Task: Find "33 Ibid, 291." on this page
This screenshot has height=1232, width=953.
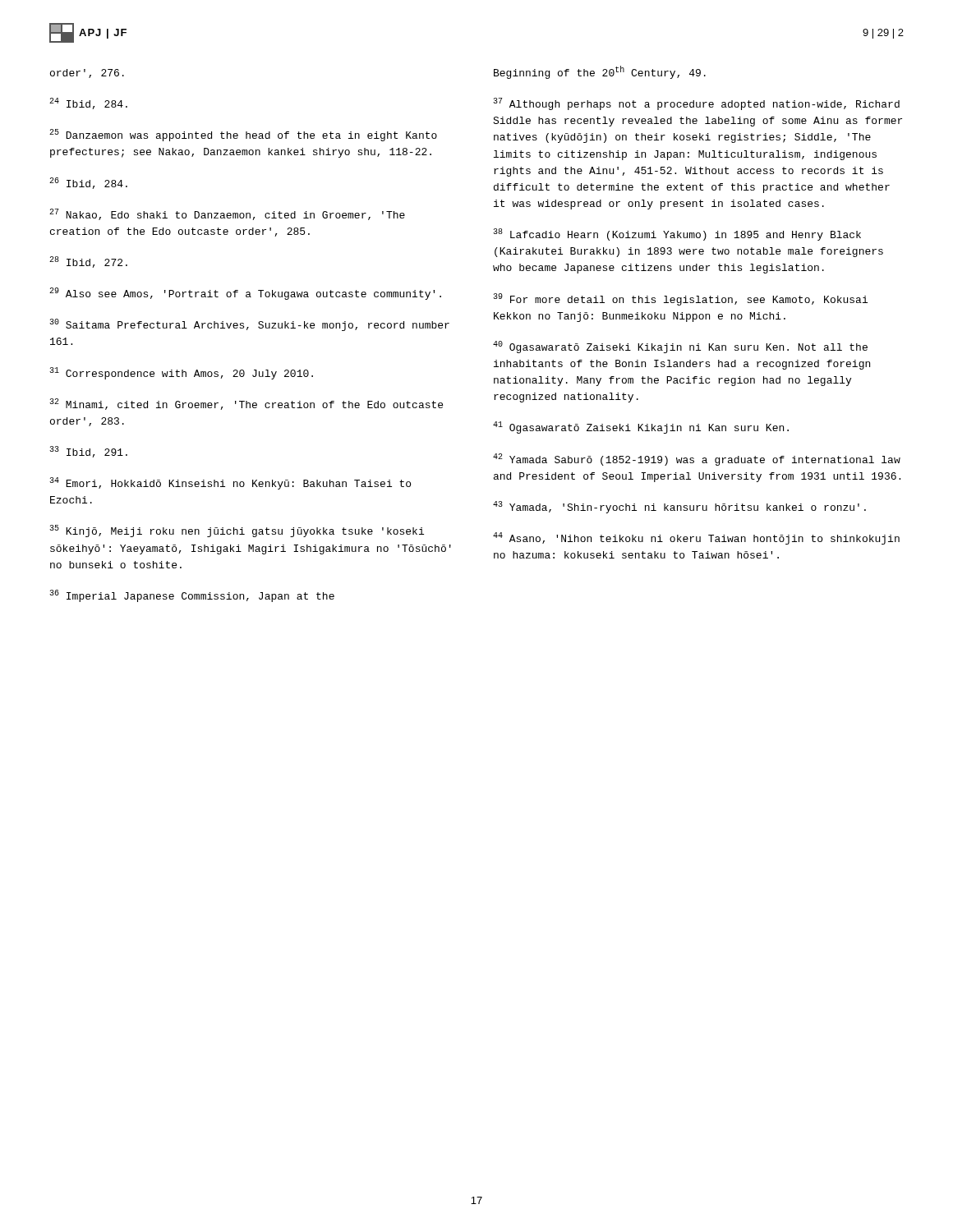Action: pos(89,452)
